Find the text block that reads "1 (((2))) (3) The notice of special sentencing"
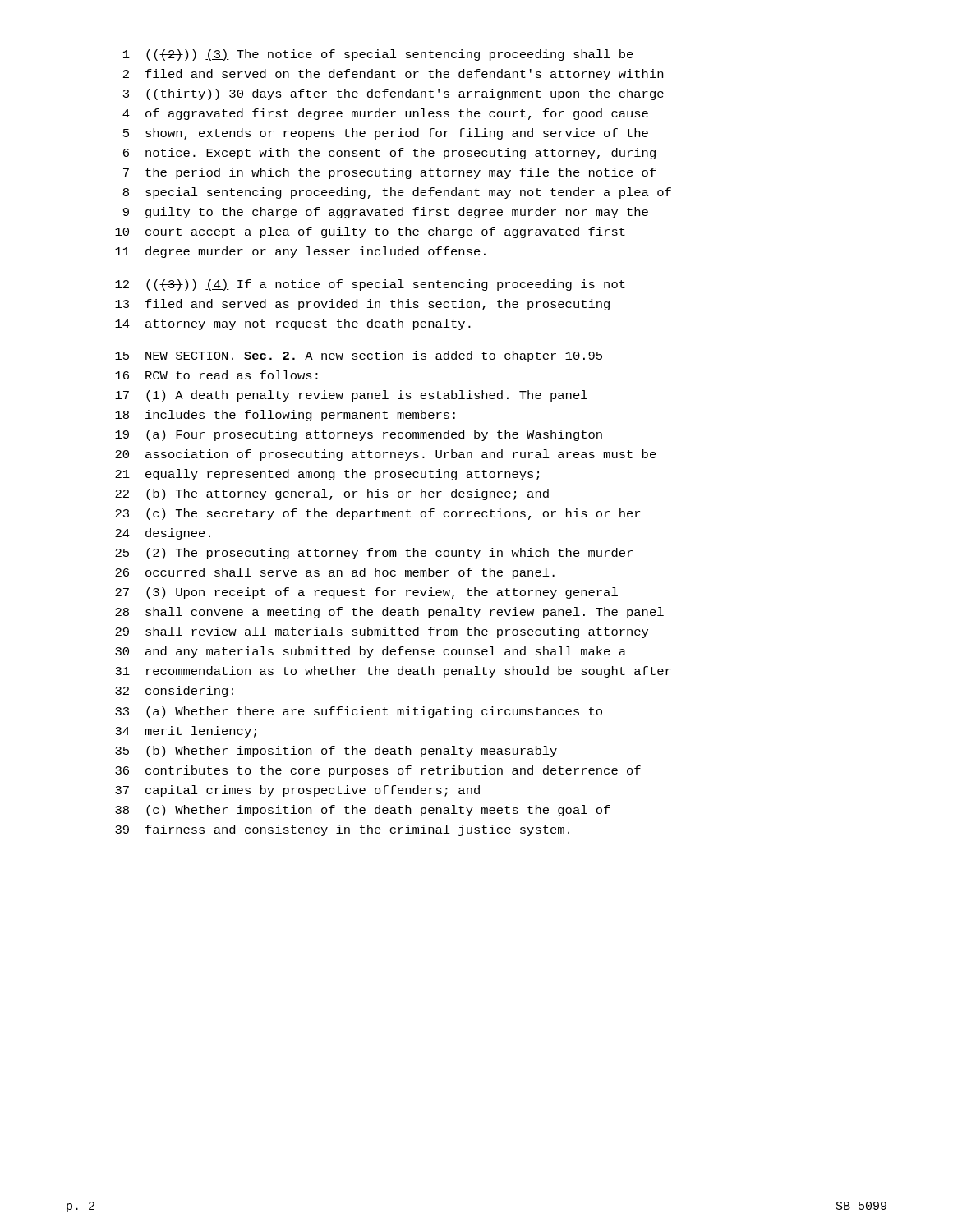 (493, 154)
